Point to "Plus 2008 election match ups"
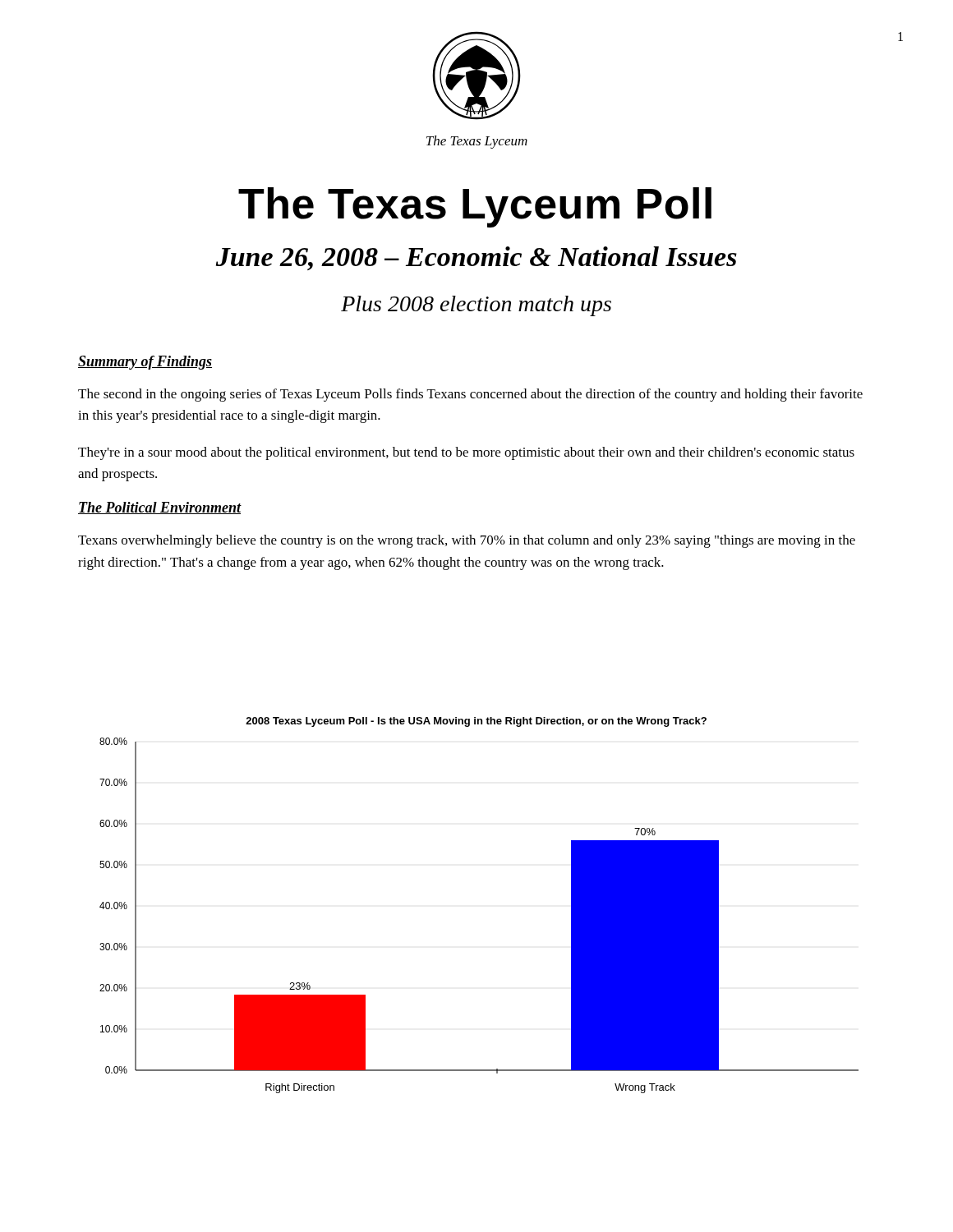The width and height of the screenshot is (953, 1232). [x=476, y=304]
